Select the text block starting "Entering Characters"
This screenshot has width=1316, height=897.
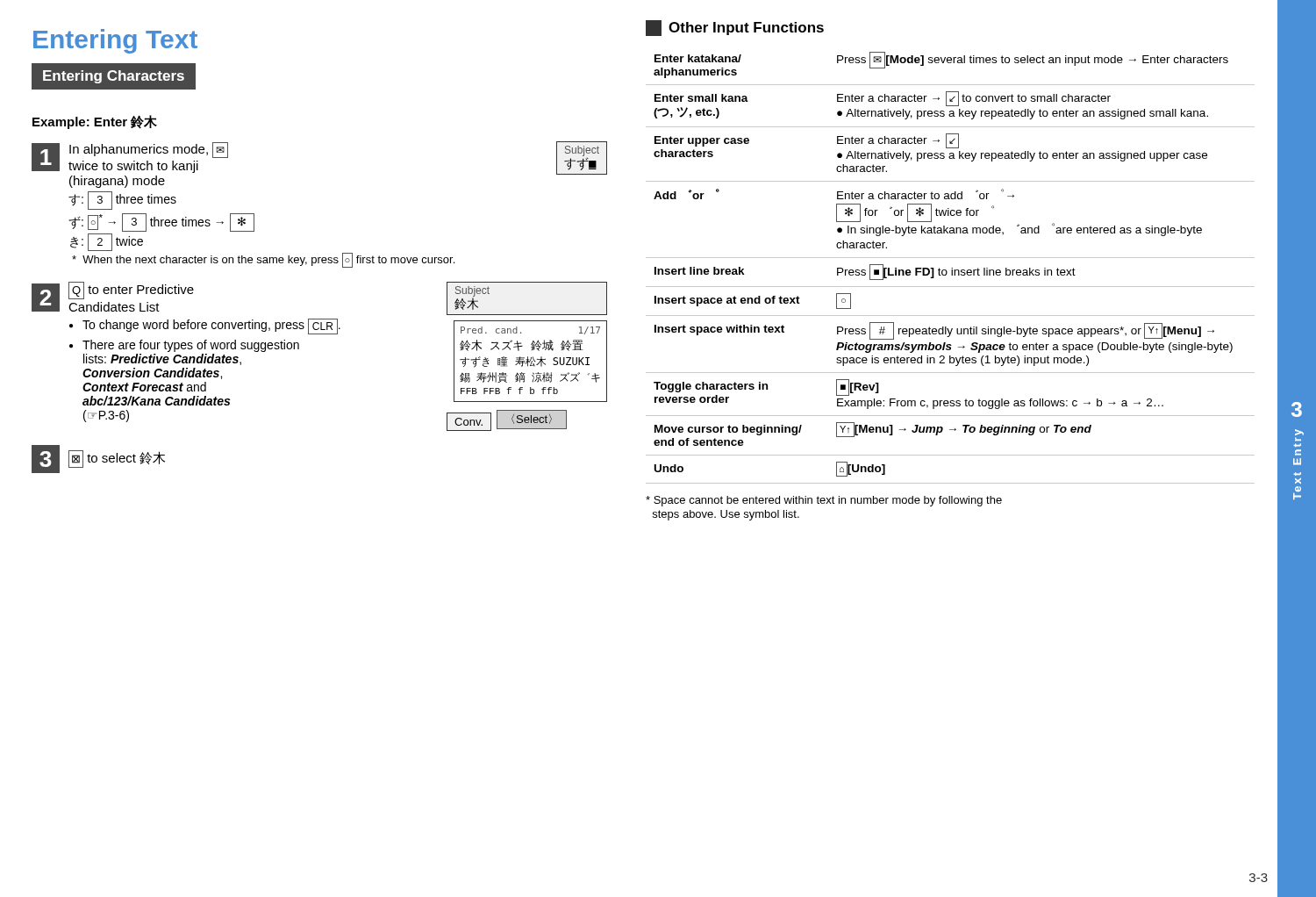point(113,76)
